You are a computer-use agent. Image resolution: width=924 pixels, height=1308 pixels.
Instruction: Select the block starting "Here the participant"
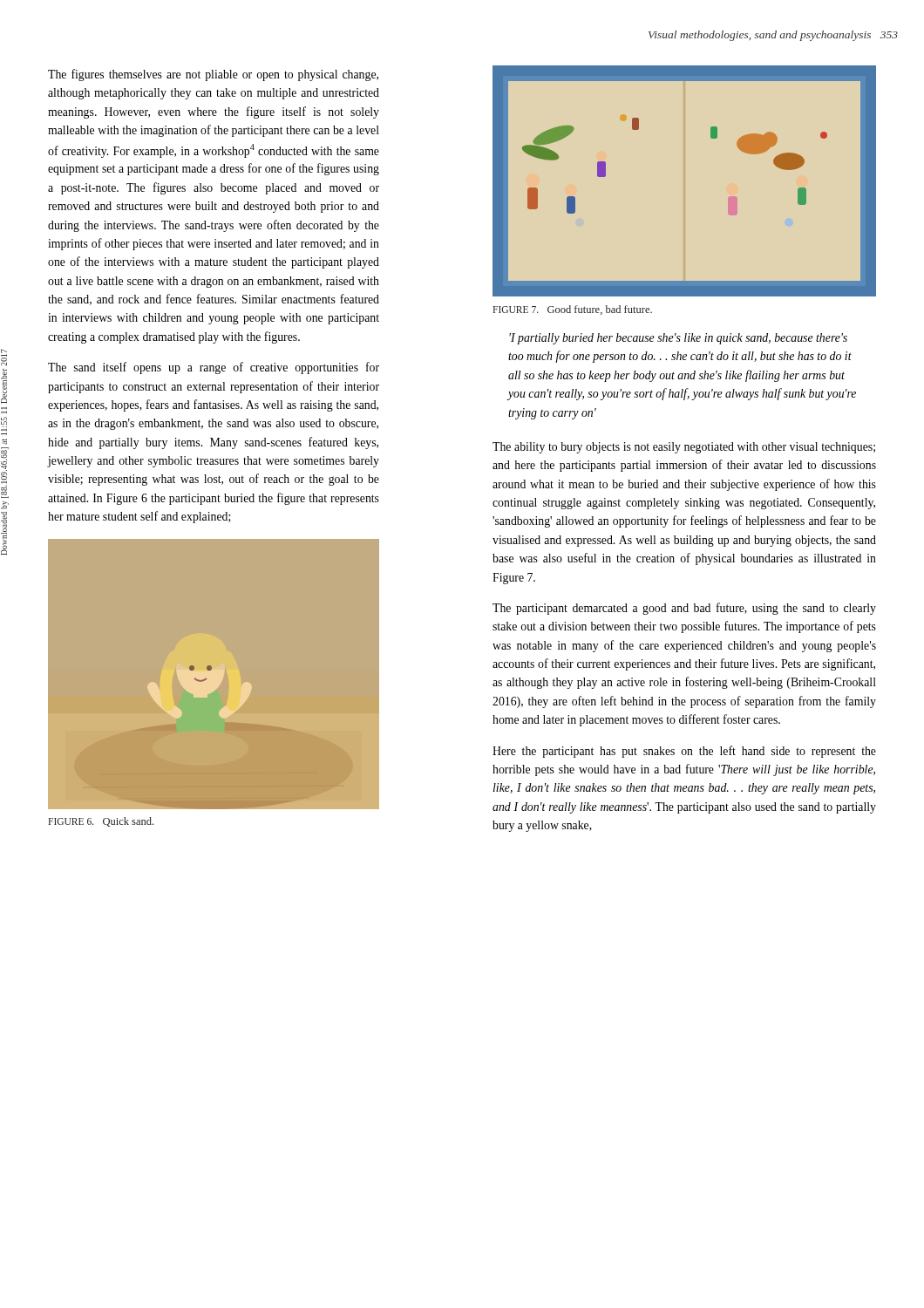click(x=684, y=788)
